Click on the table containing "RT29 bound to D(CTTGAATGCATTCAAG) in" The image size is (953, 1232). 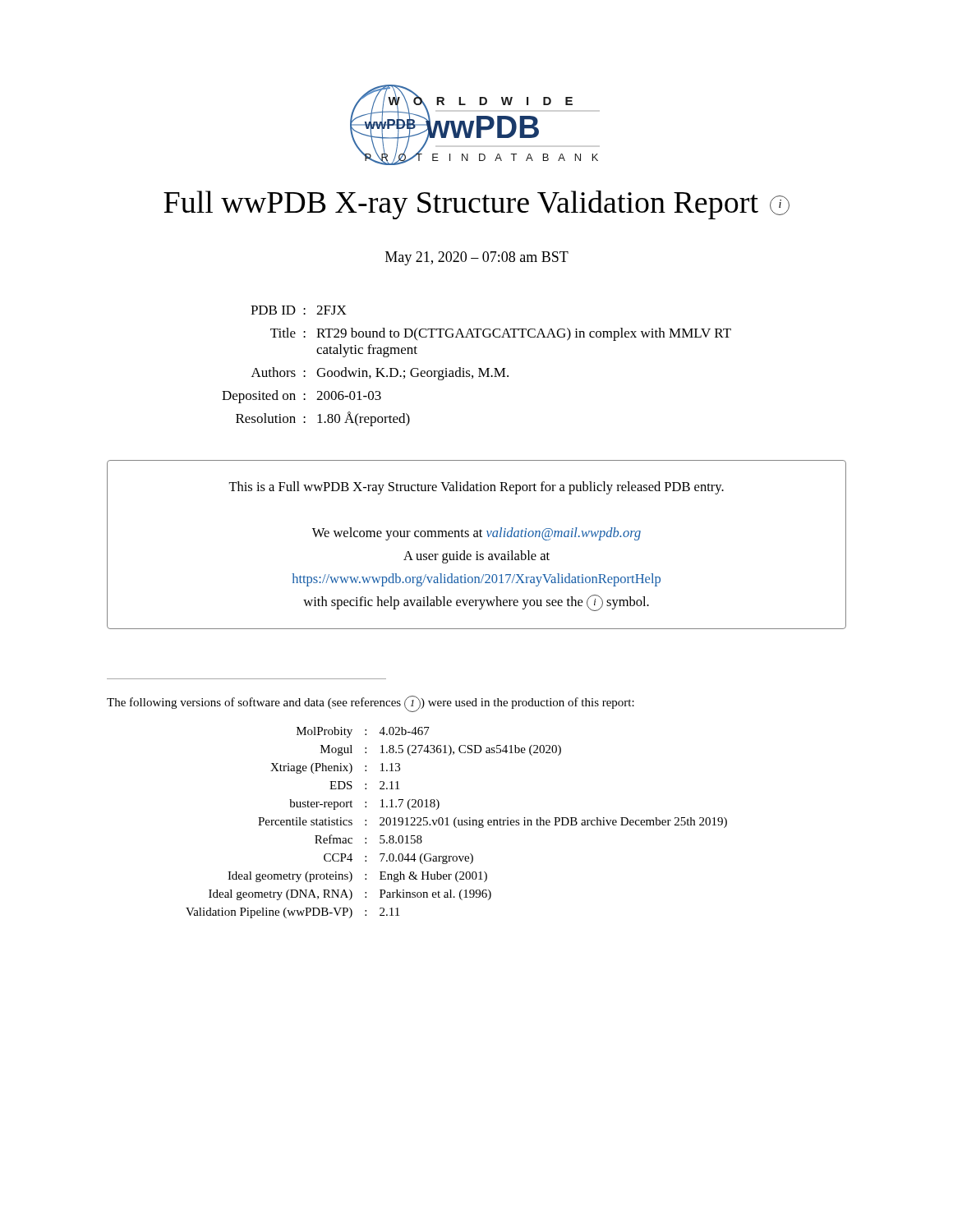click(x=476, y=365)
